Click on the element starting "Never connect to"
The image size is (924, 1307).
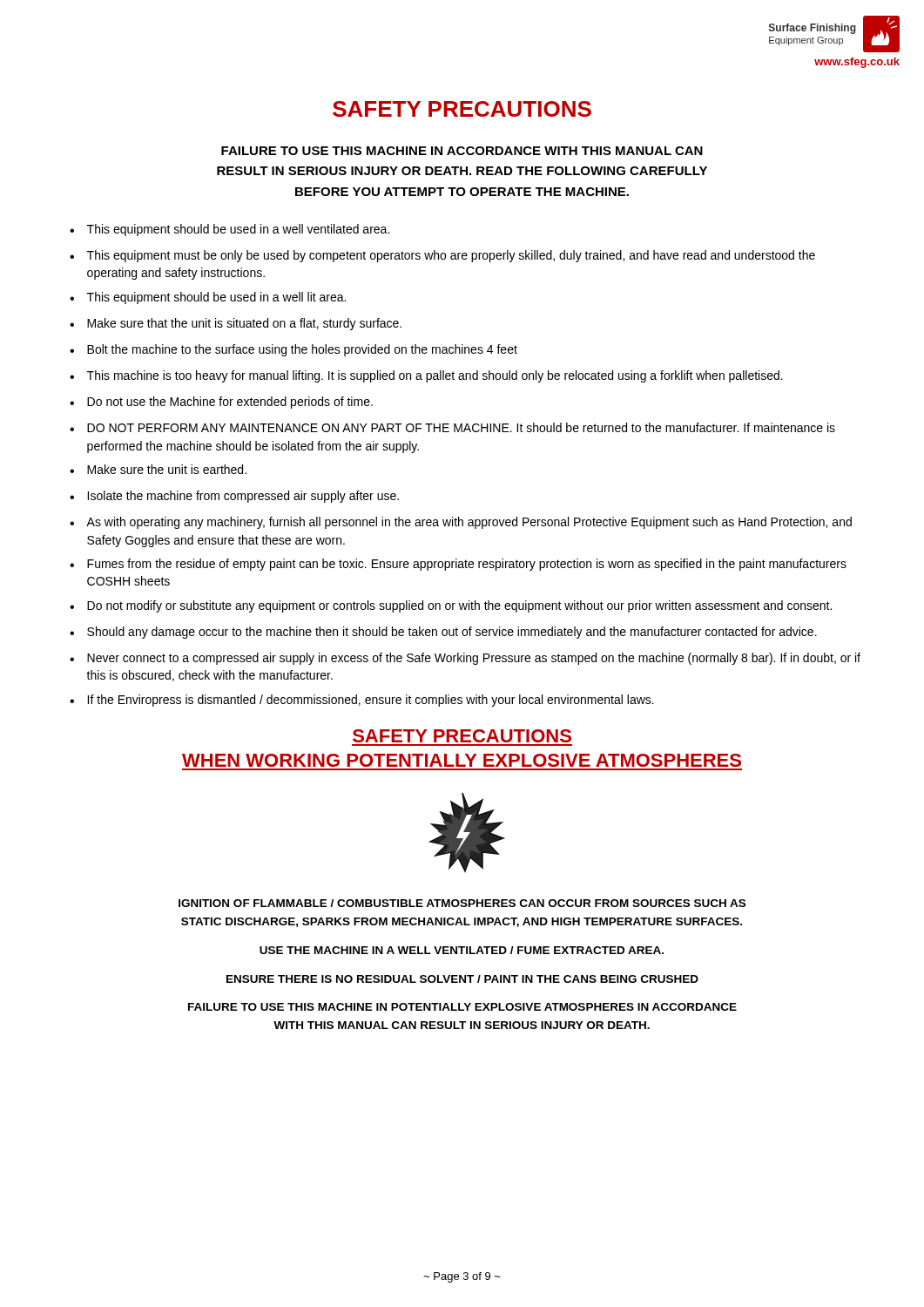coord(474,667)
